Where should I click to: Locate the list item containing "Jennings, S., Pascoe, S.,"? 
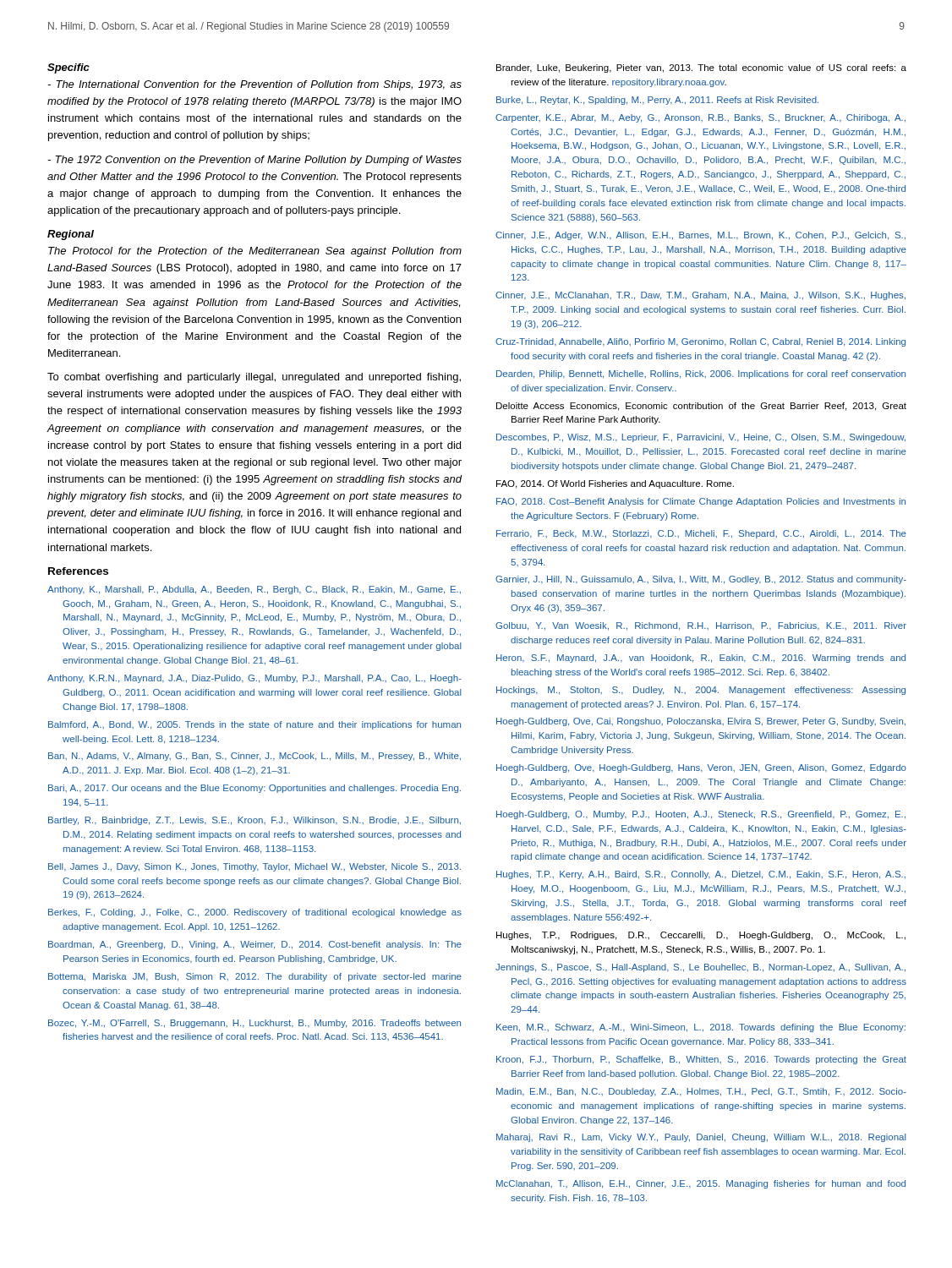coord(701,988)
